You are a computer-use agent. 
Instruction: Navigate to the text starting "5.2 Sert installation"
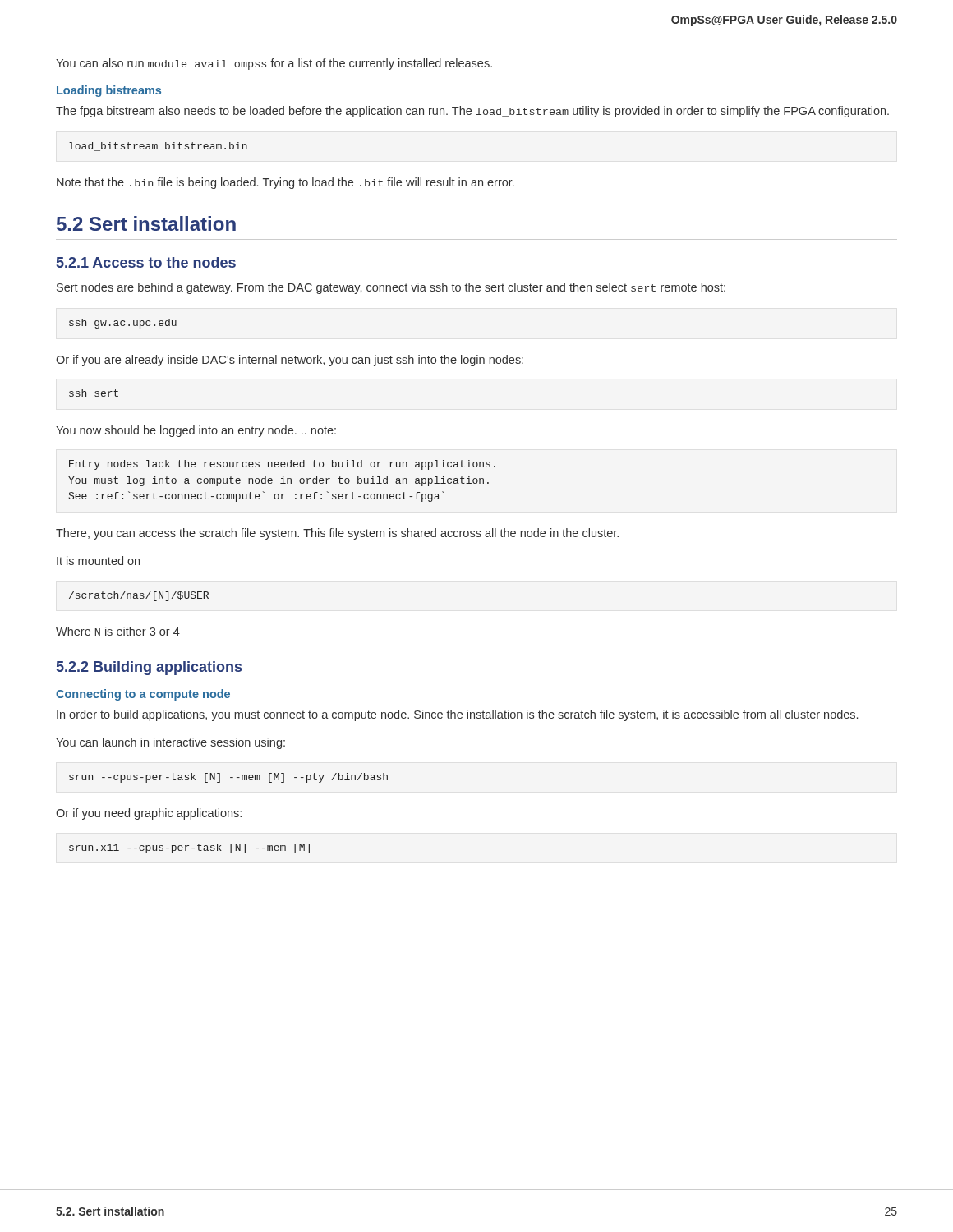(x=146, y=224)
